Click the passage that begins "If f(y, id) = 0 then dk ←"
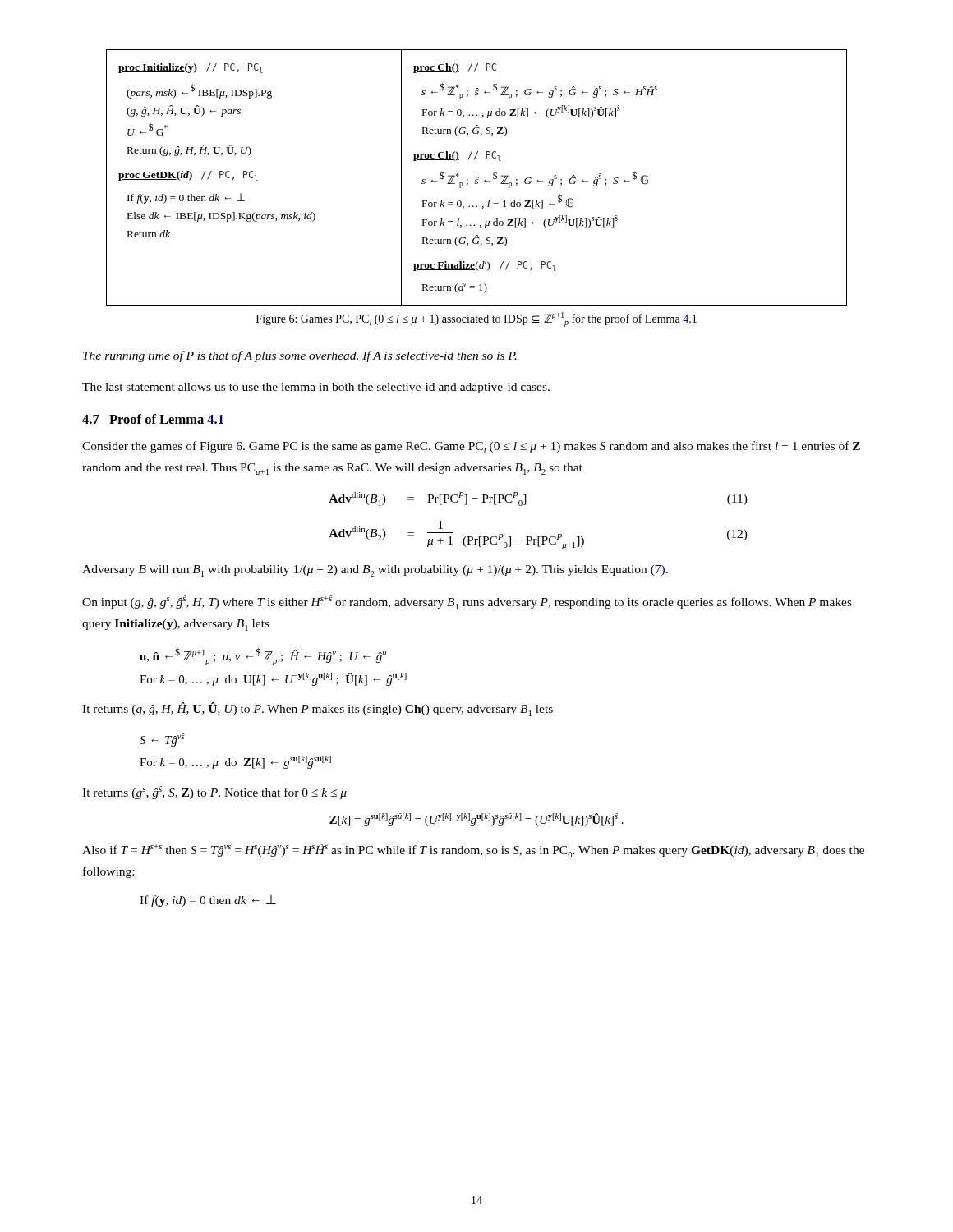Screen dimensions: 1232x953 (208, 900)
